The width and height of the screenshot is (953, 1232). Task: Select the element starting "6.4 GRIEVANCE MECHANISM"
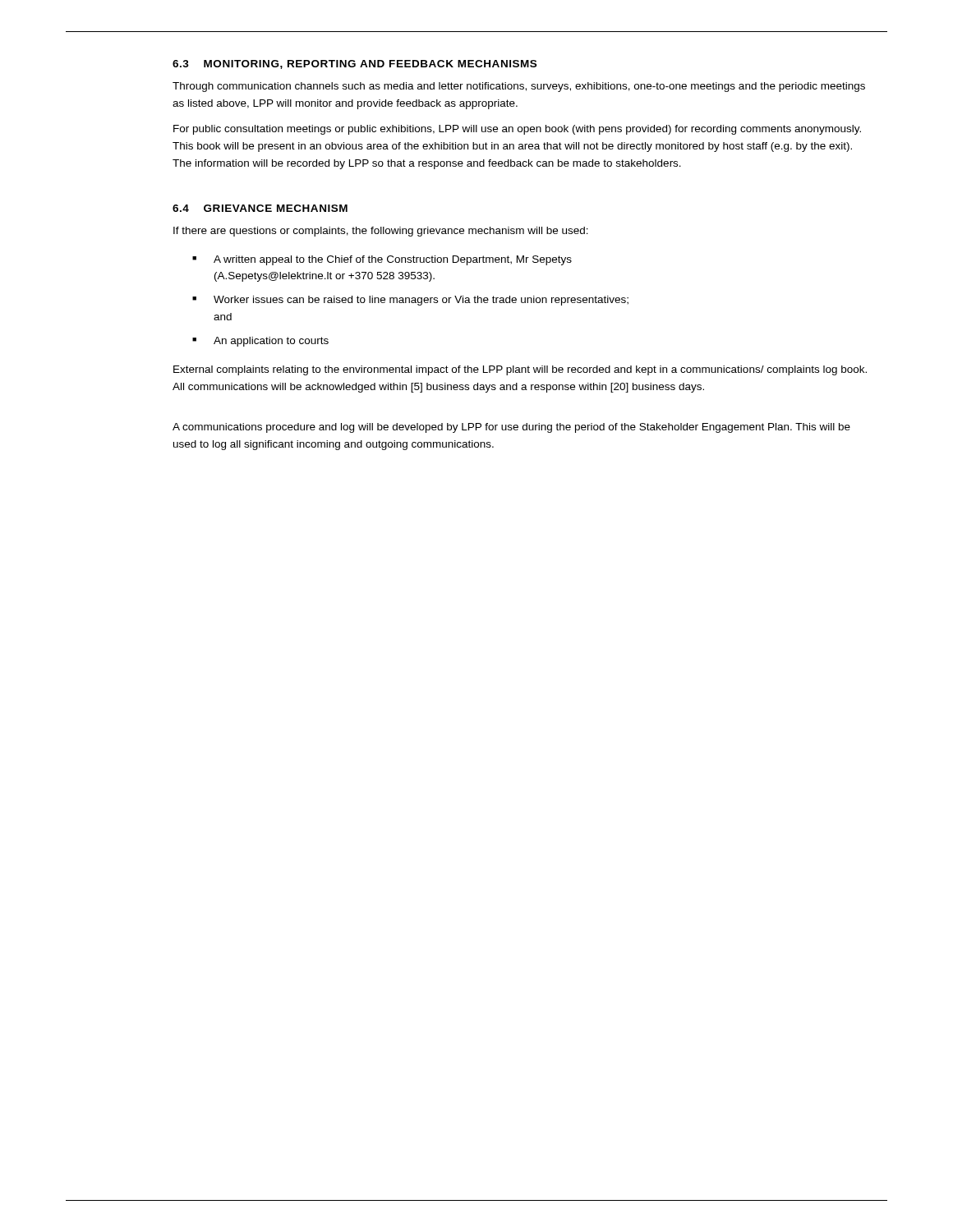260,208
